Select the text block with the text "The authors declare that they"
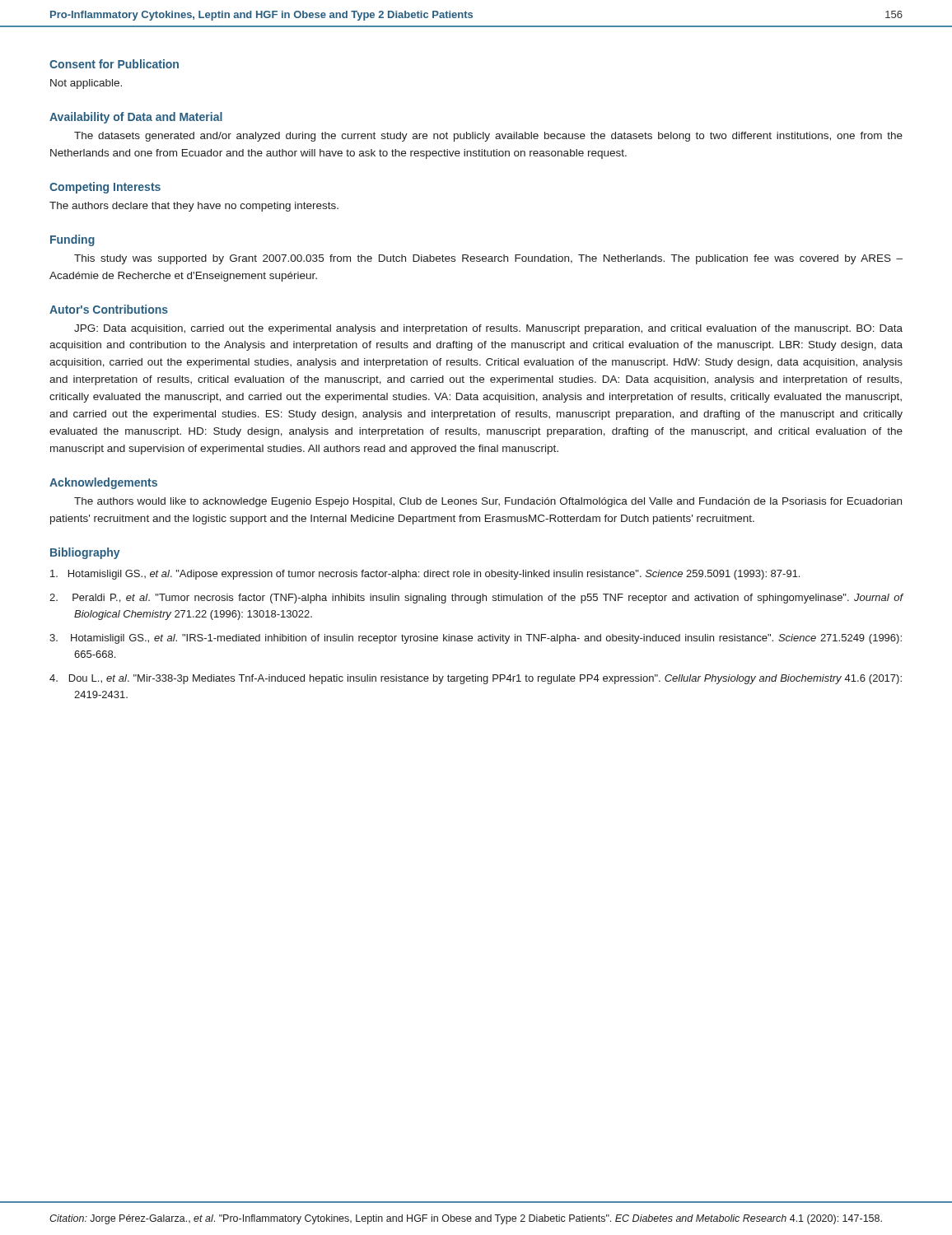This screenshot has height=1235, width=952. pos(194,205)
